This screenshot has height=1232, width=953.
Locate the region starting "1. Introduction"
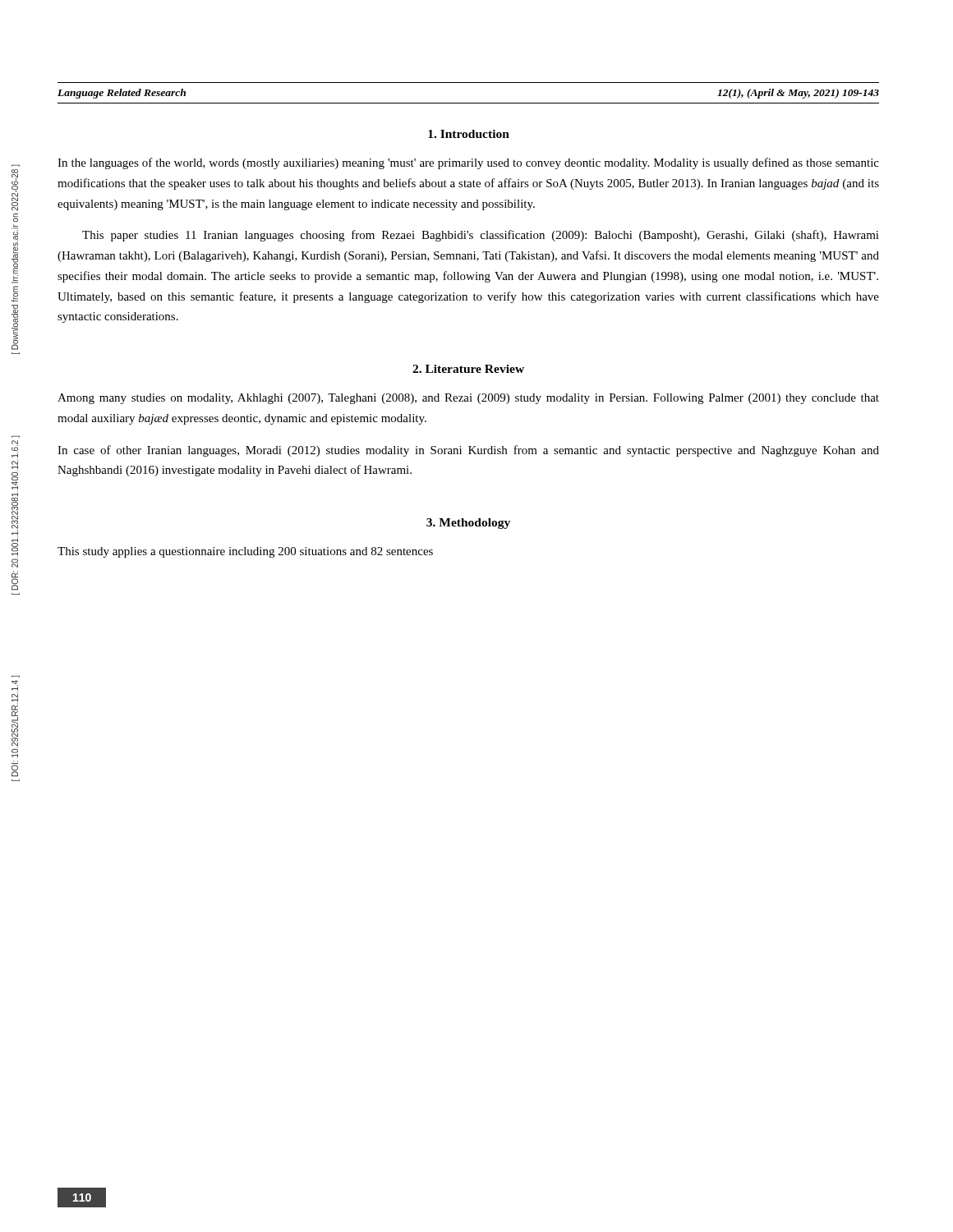[468, 133]
